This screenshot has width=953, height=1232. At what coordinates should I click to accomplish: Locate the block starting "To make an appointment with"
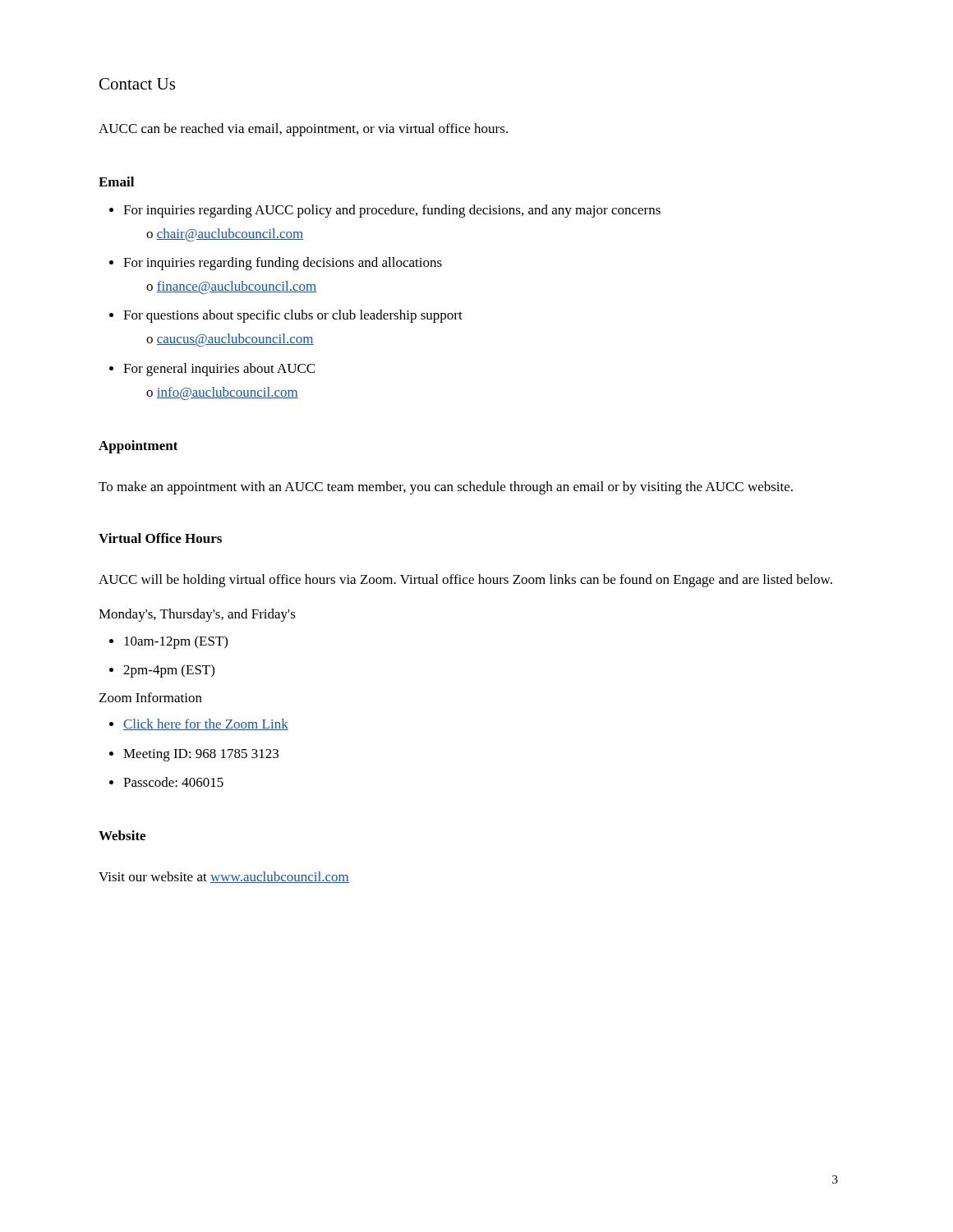coord(468,487)
